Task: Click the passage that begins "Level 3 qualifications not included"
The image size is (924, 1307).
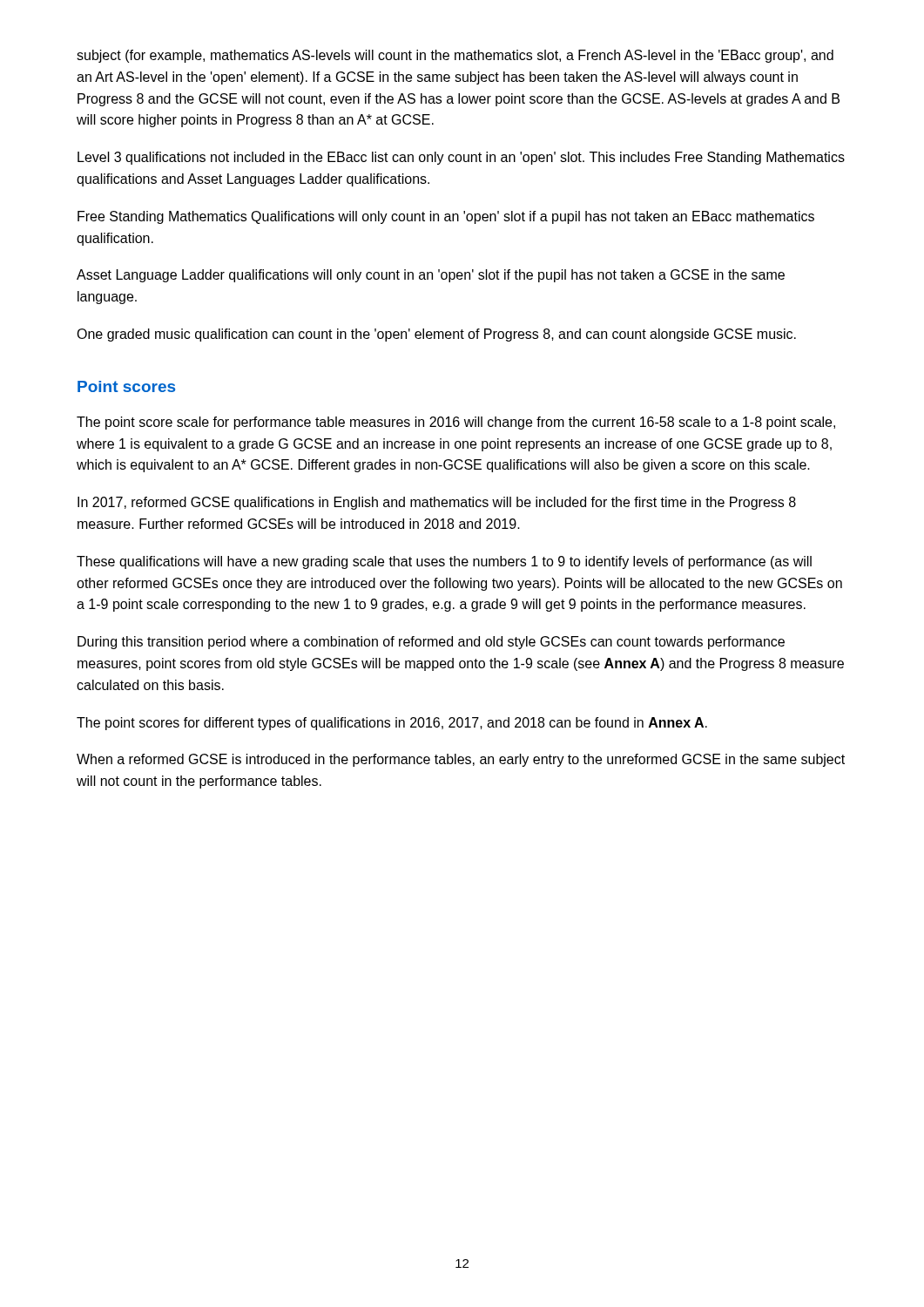Action: tap(461, 168)
